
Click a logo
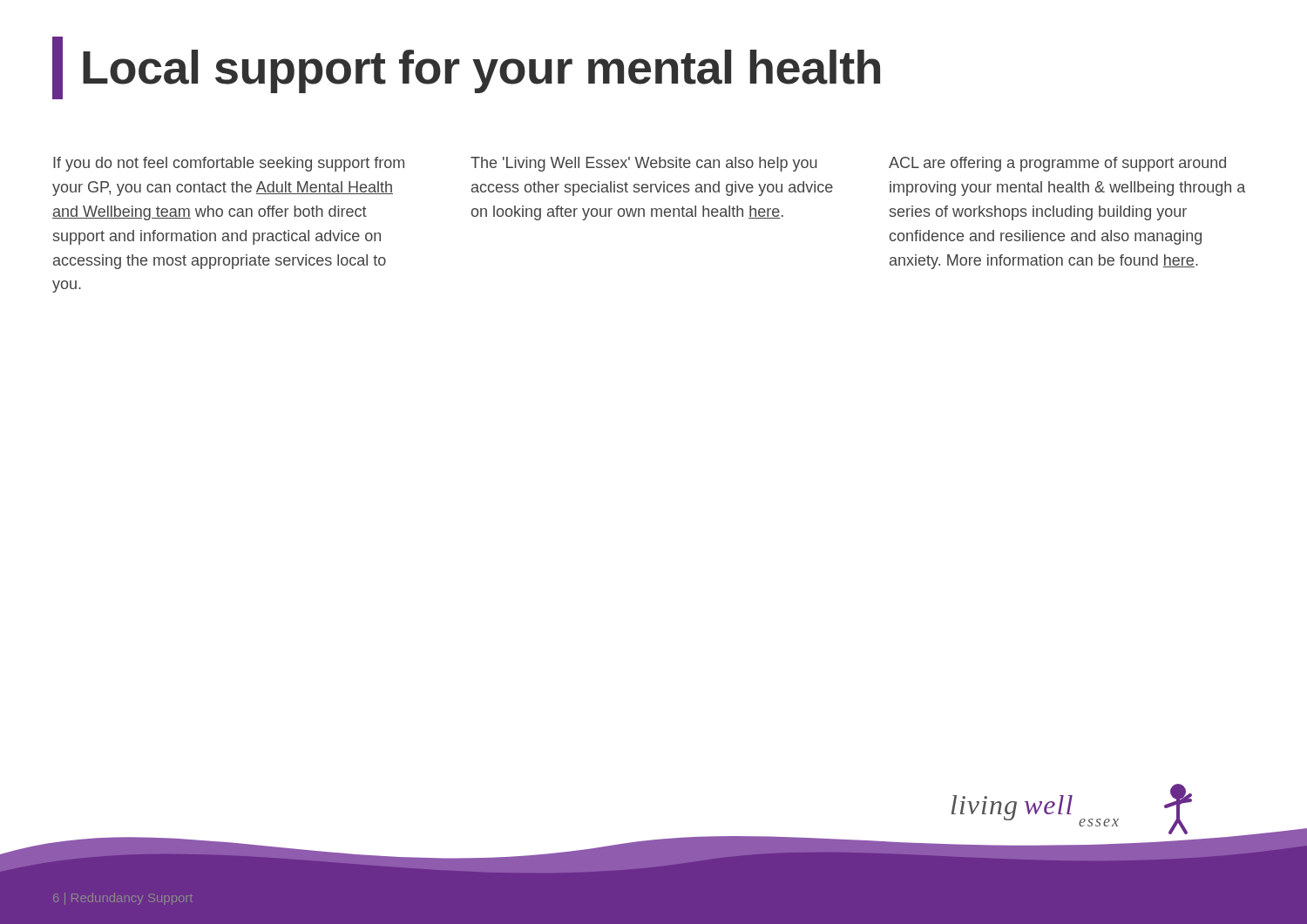[1076, 806]
